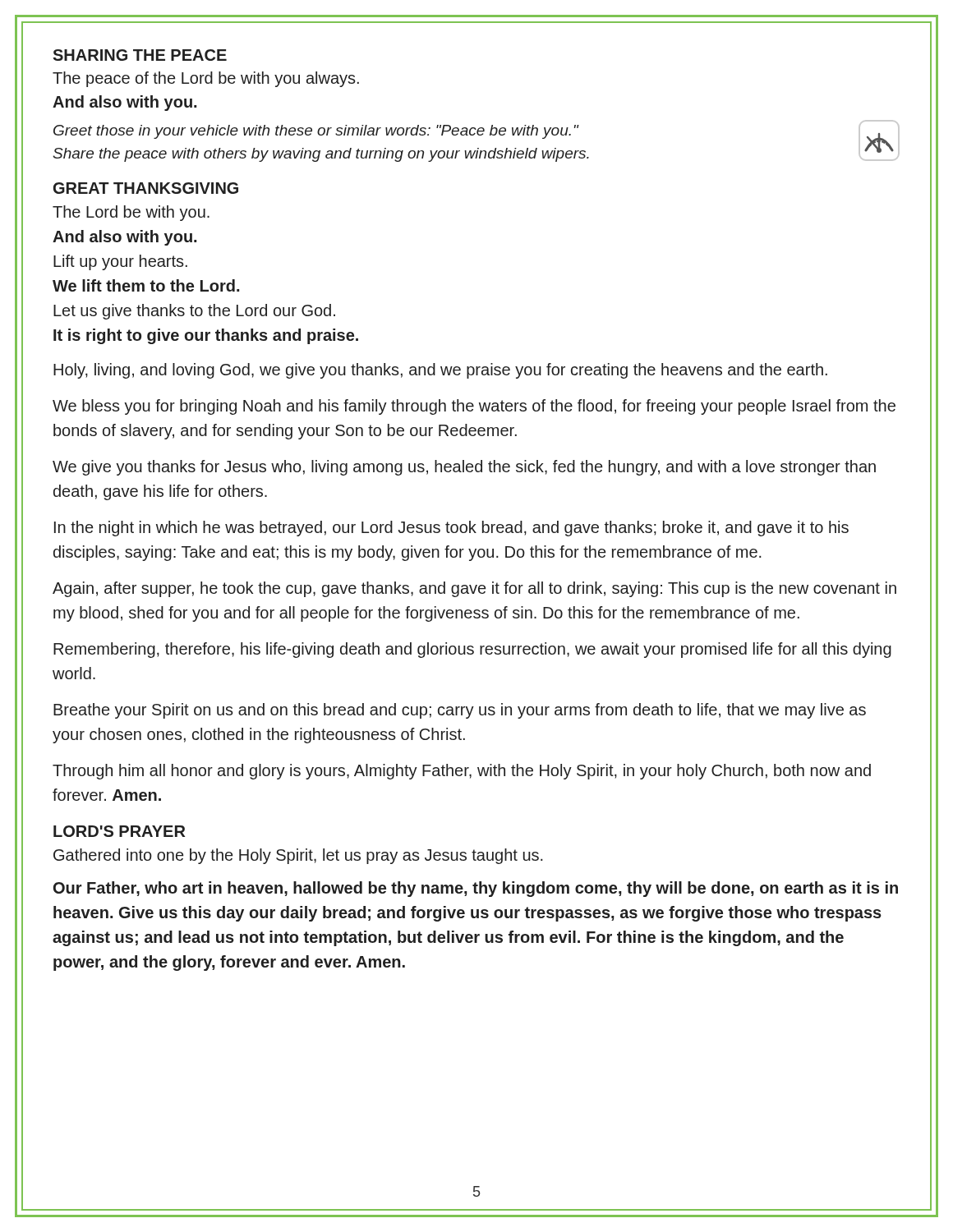Locate the text block with the text "The peace of the Lord be with you"
The image size is (953, 1232).
pos(207,78)
